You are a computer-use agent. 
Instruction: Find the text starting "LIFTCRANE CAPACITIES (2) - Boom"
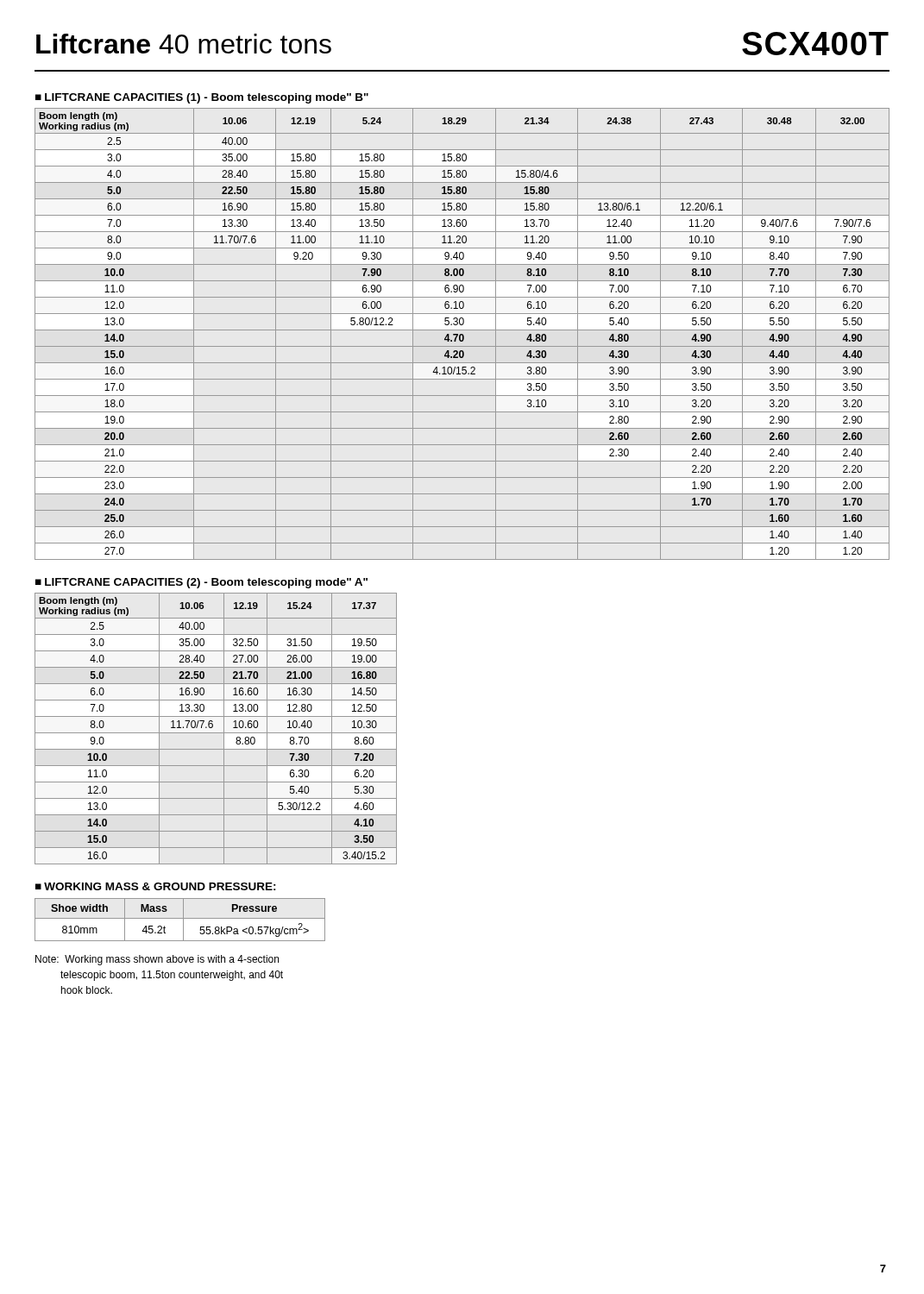[206, 582]
